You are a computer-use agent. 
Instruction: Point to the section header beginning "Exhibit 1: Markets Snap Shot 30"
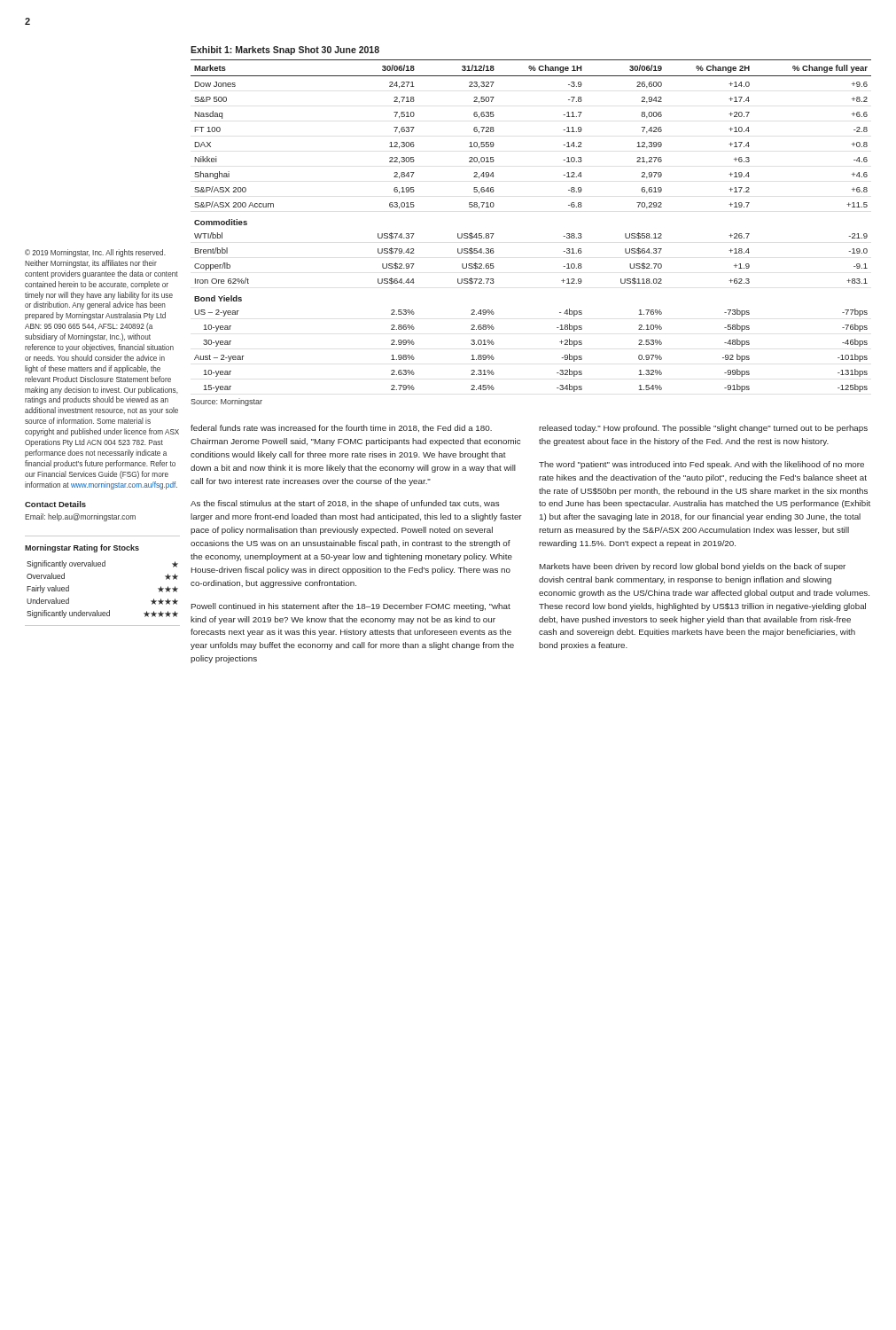point(285,50)
